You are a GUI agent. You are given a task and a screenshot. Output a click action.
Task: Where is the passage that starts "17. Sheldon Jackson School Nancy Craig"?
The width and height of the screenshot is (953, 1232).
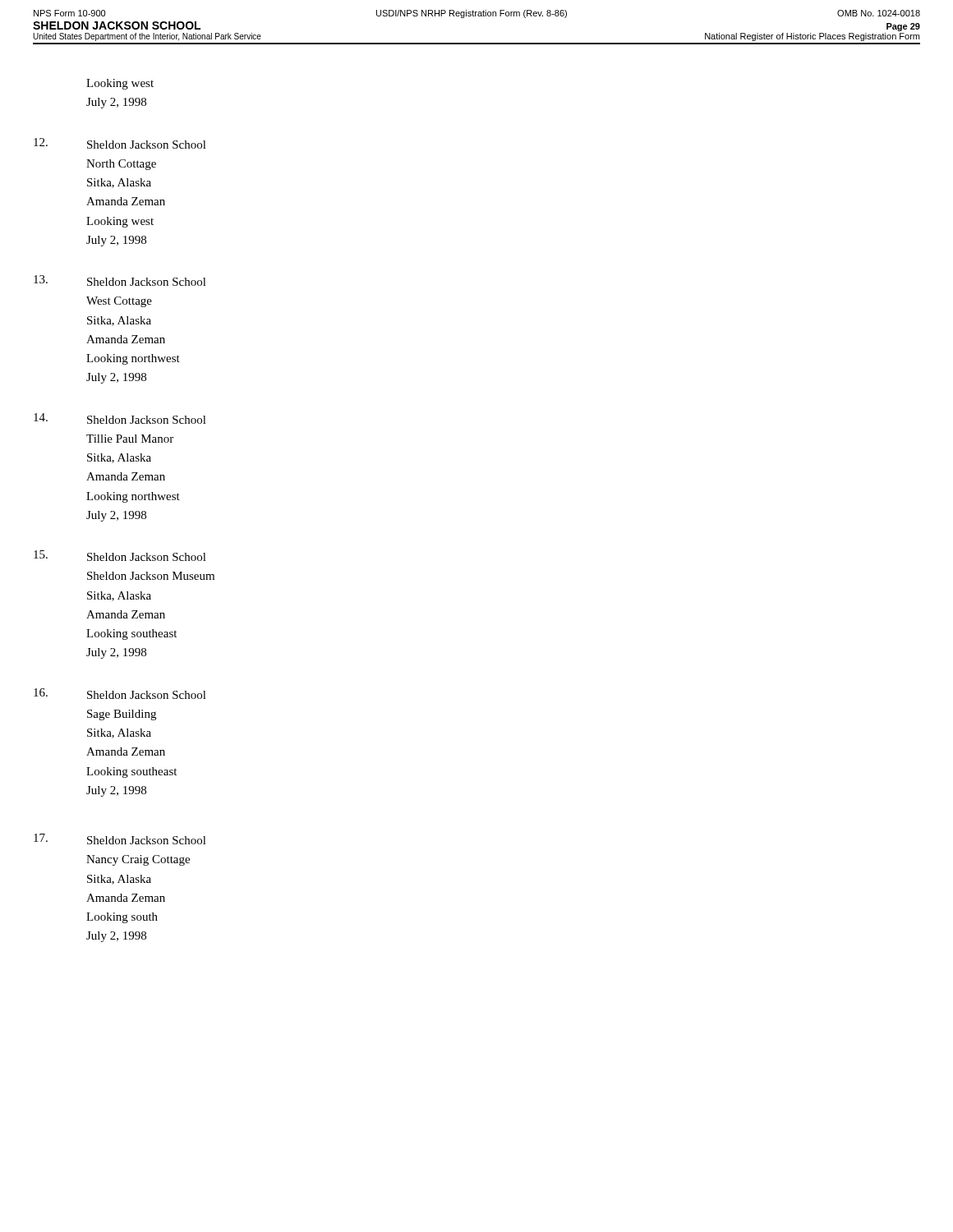(x=119, y=889)
